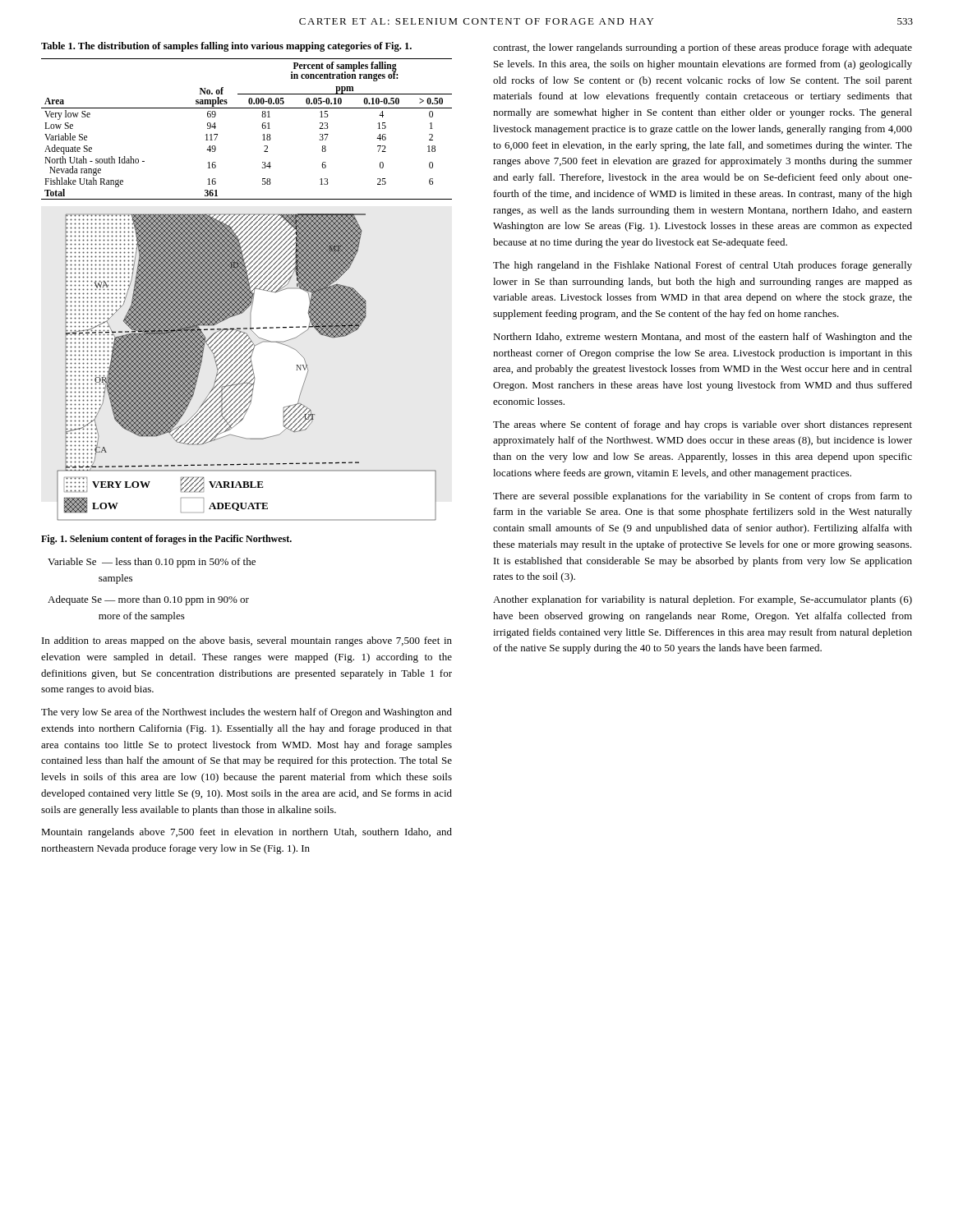This screenshot has height=1232, width=954.
Task: Point to the text starting "Another explanation for variability is"
Action: click(x=703, y=623)
